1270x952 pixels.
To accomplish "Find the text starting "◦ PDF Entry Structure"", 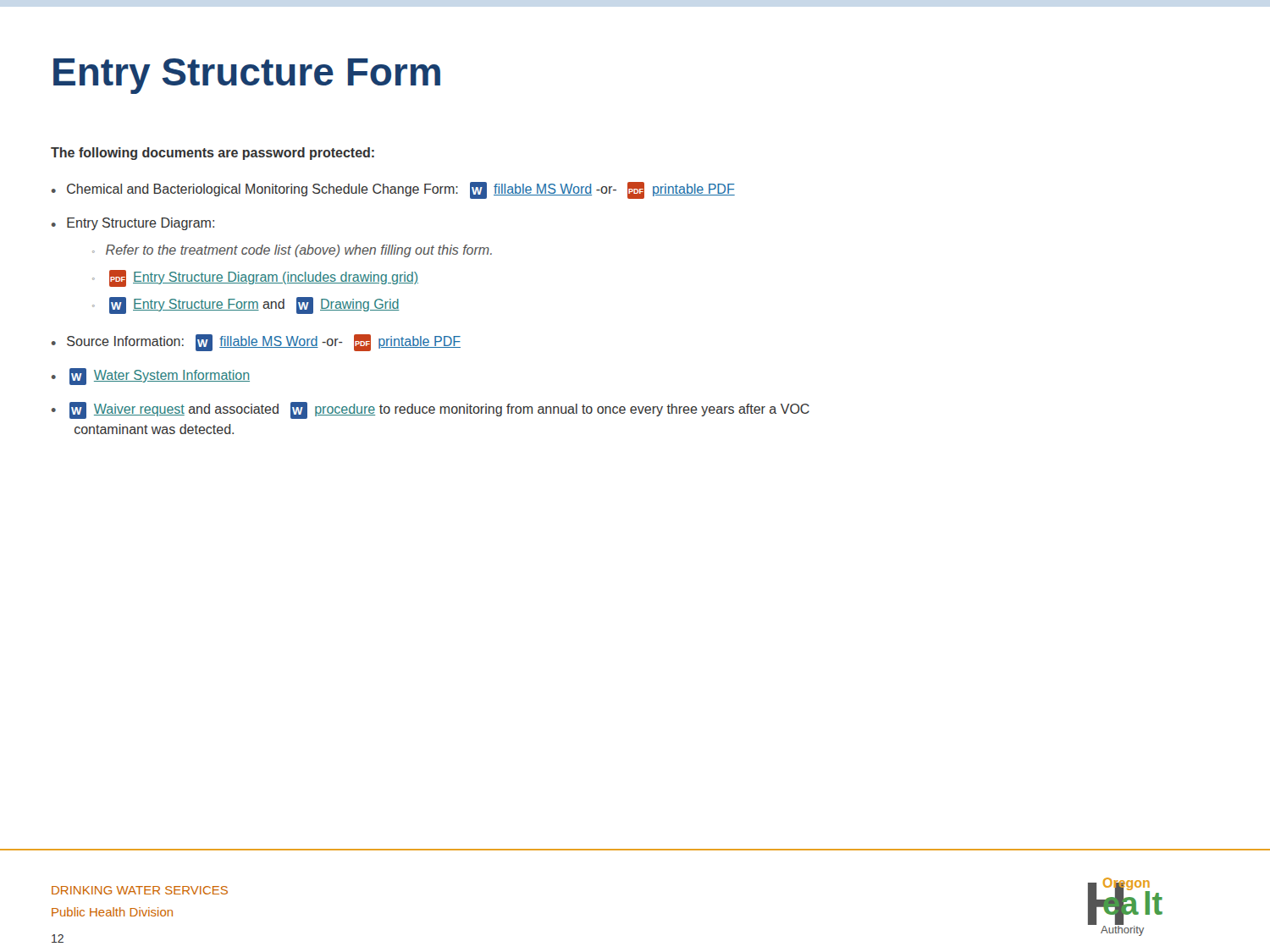I will (x=255, y=278).
